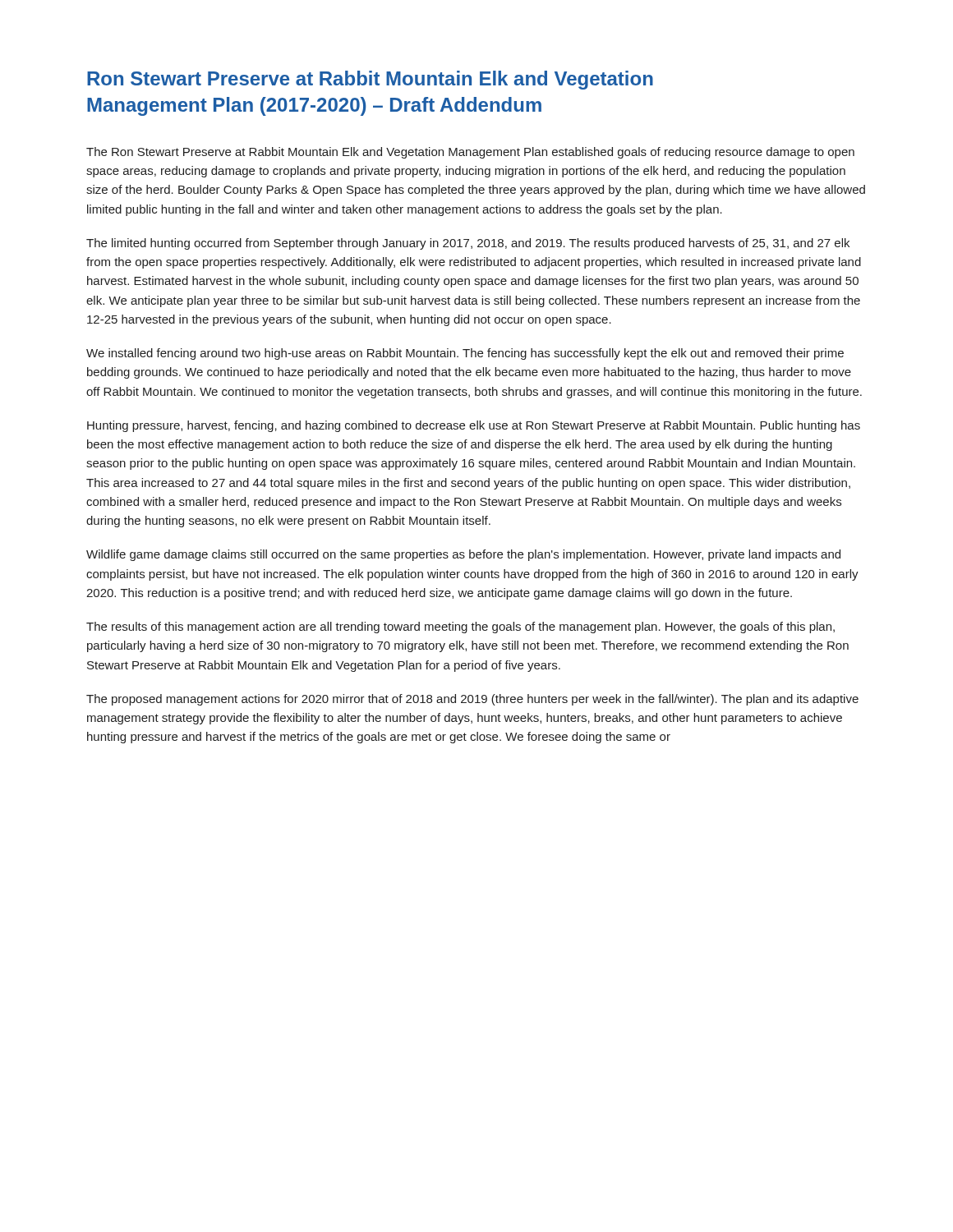953x1232 pixels.
Task: Navigate to the text starting "The proposed management"
Action: [472, 717]
